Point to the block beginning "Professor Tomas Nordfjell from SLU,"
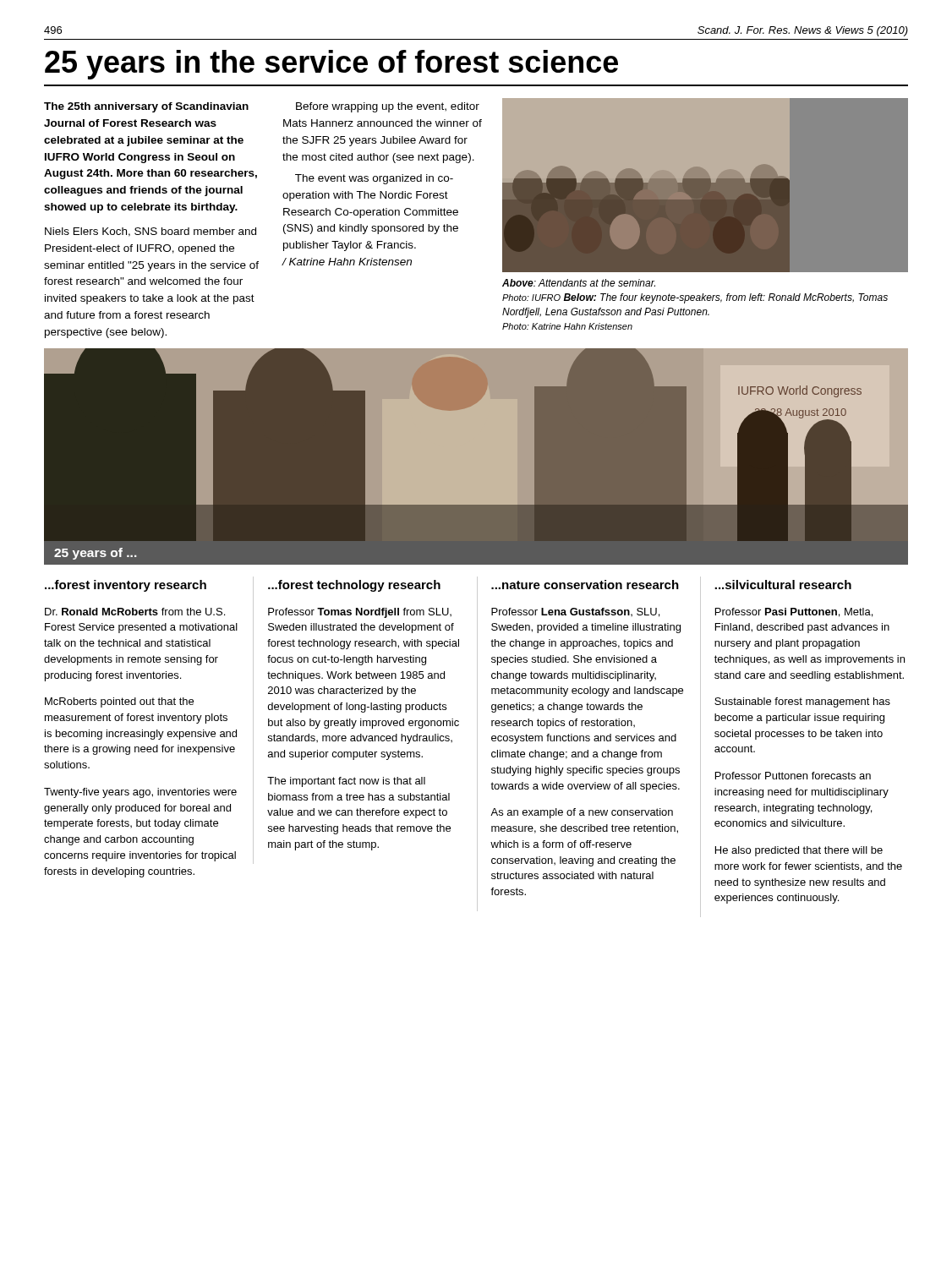The width and height of the screenshot is (952, 1268). pos(364,728)
